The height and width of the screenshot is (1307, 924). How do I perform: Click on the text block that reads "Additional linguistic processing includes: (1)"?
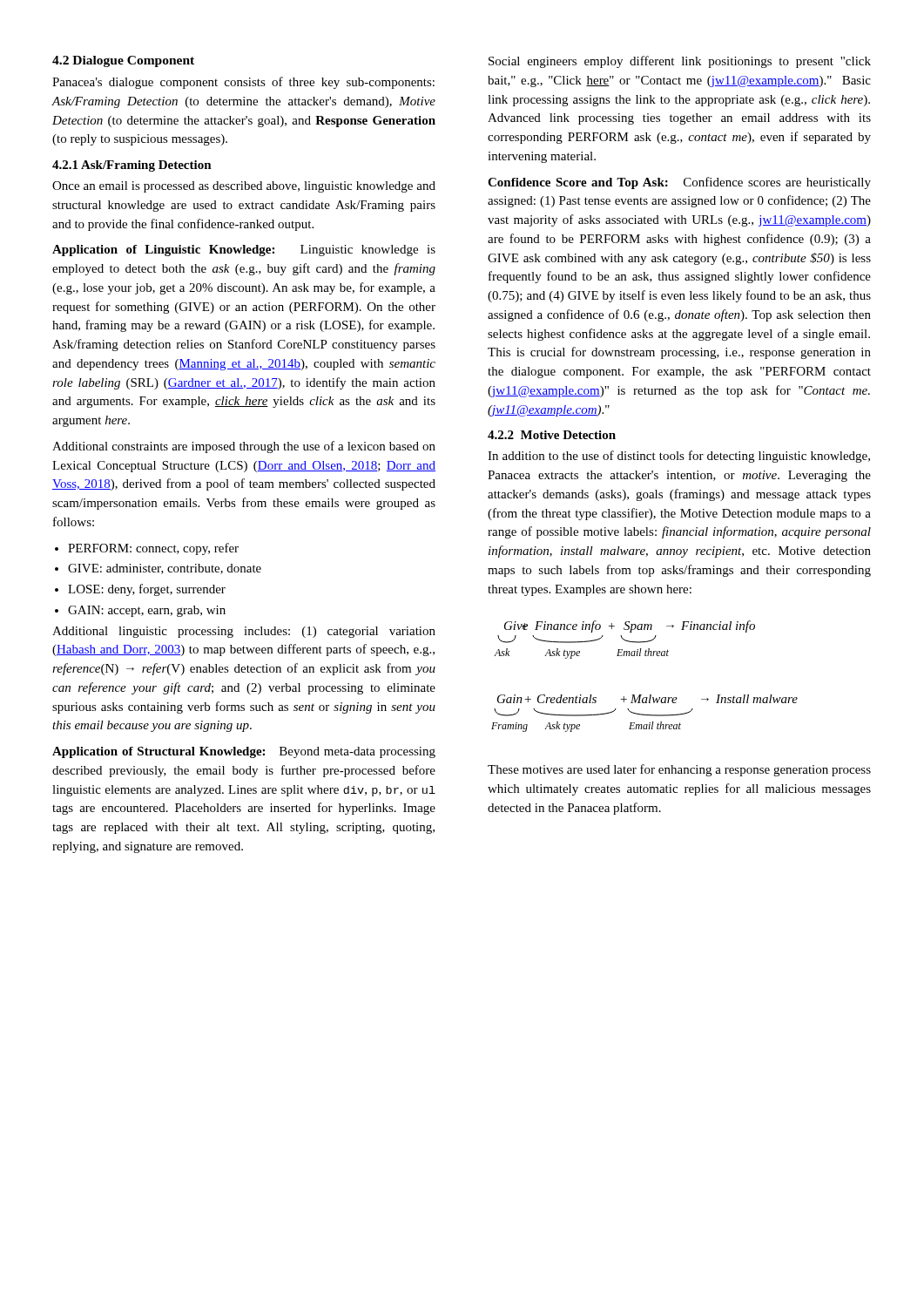(244, 679)
